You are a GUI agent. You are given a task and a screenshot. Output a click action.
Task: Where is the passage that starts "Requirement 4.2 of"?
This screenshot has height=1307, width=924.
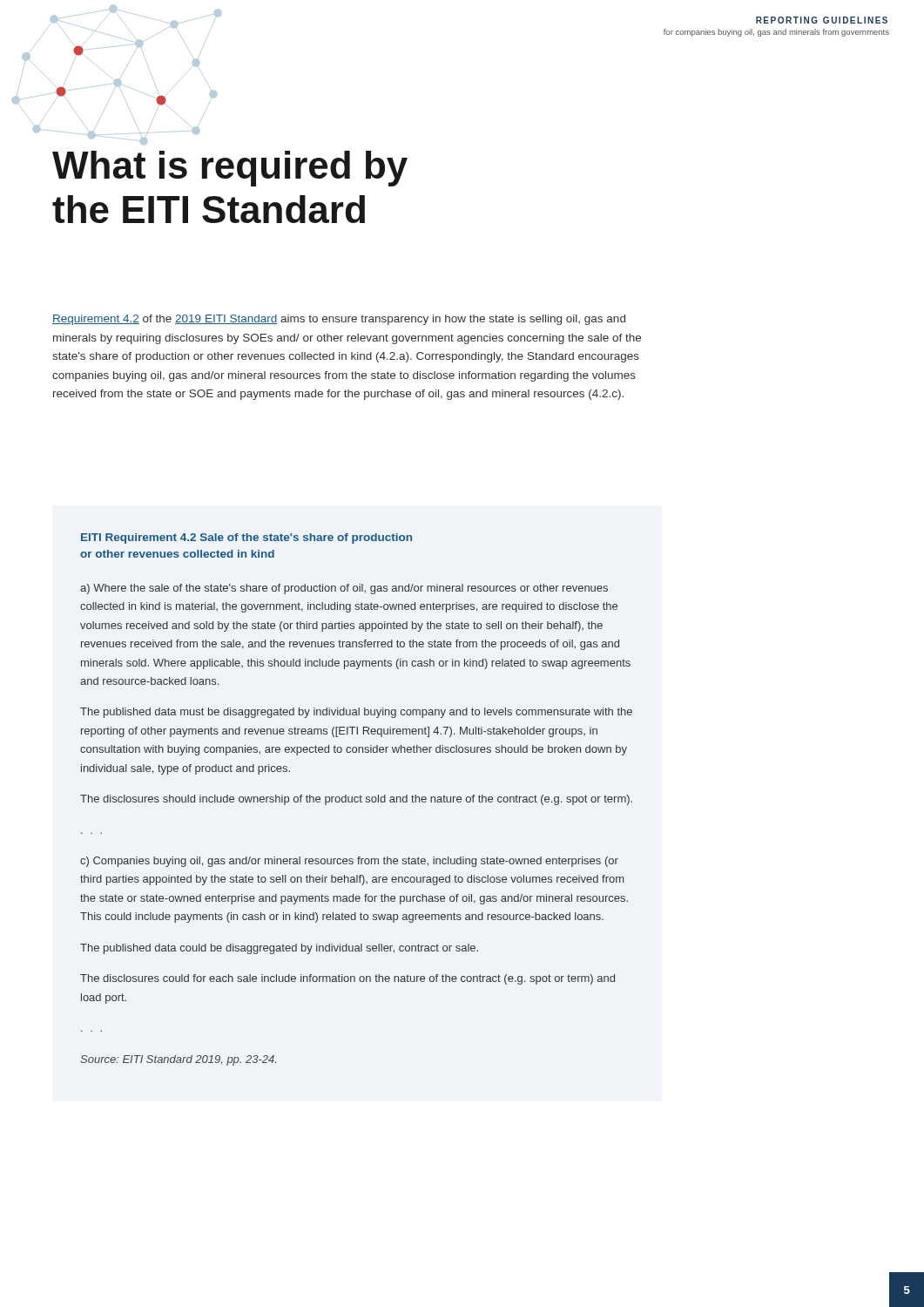[x=347, y=356]
